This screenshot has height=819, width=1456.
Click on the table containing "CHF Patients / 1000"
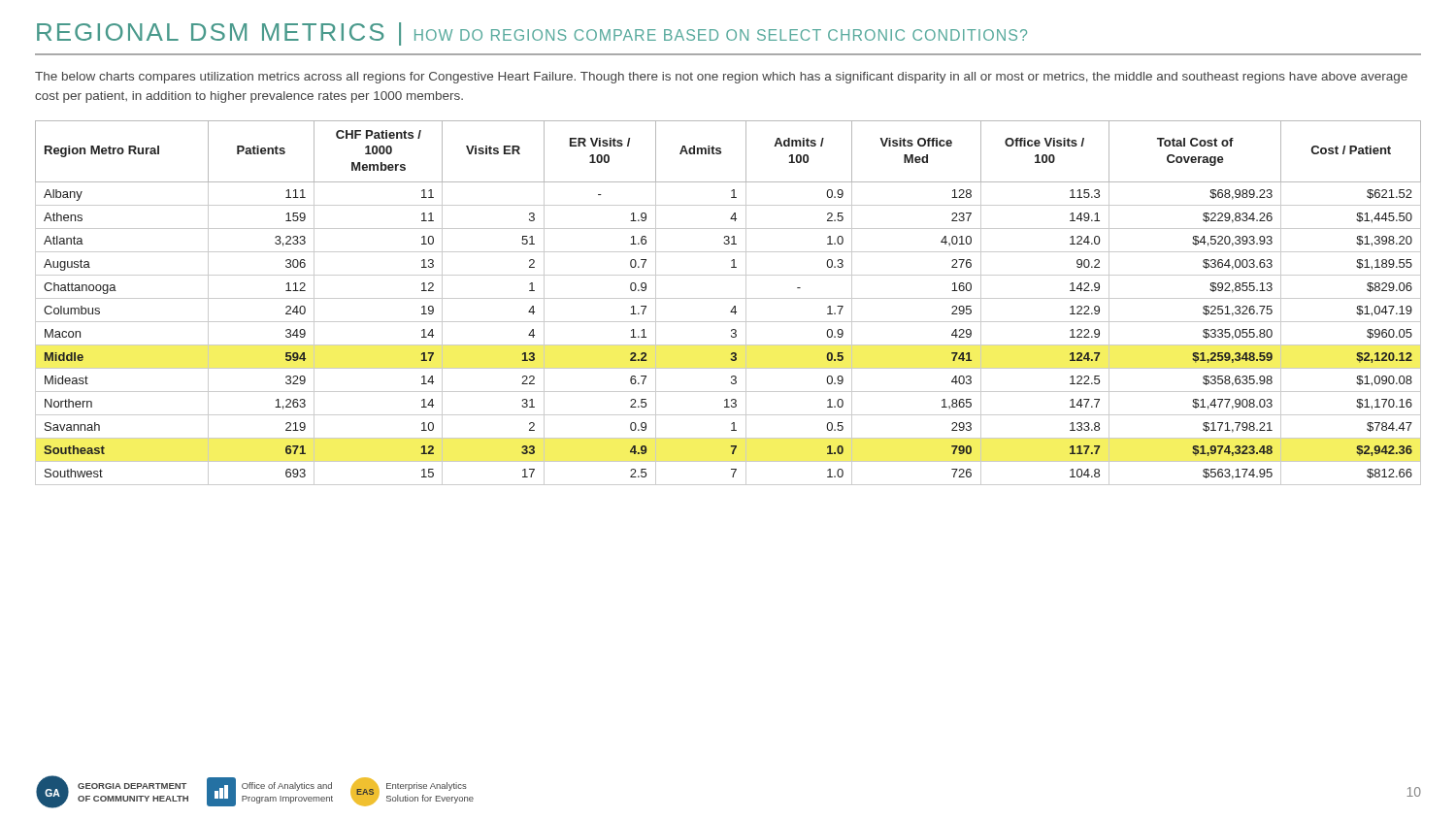point(728,303)
